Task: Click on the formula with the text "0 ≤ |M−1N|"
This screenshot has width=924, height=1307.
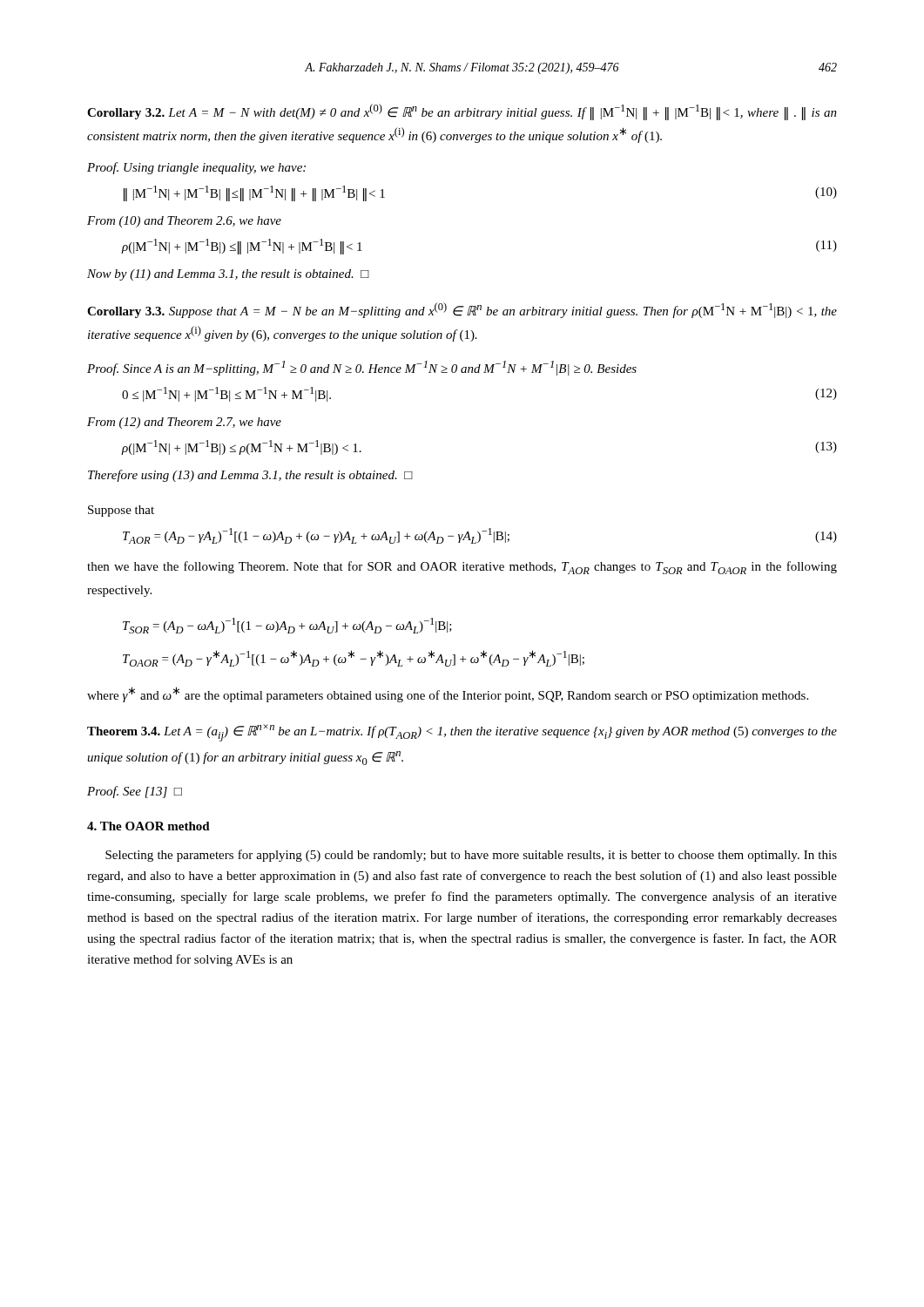Action: 224,394
